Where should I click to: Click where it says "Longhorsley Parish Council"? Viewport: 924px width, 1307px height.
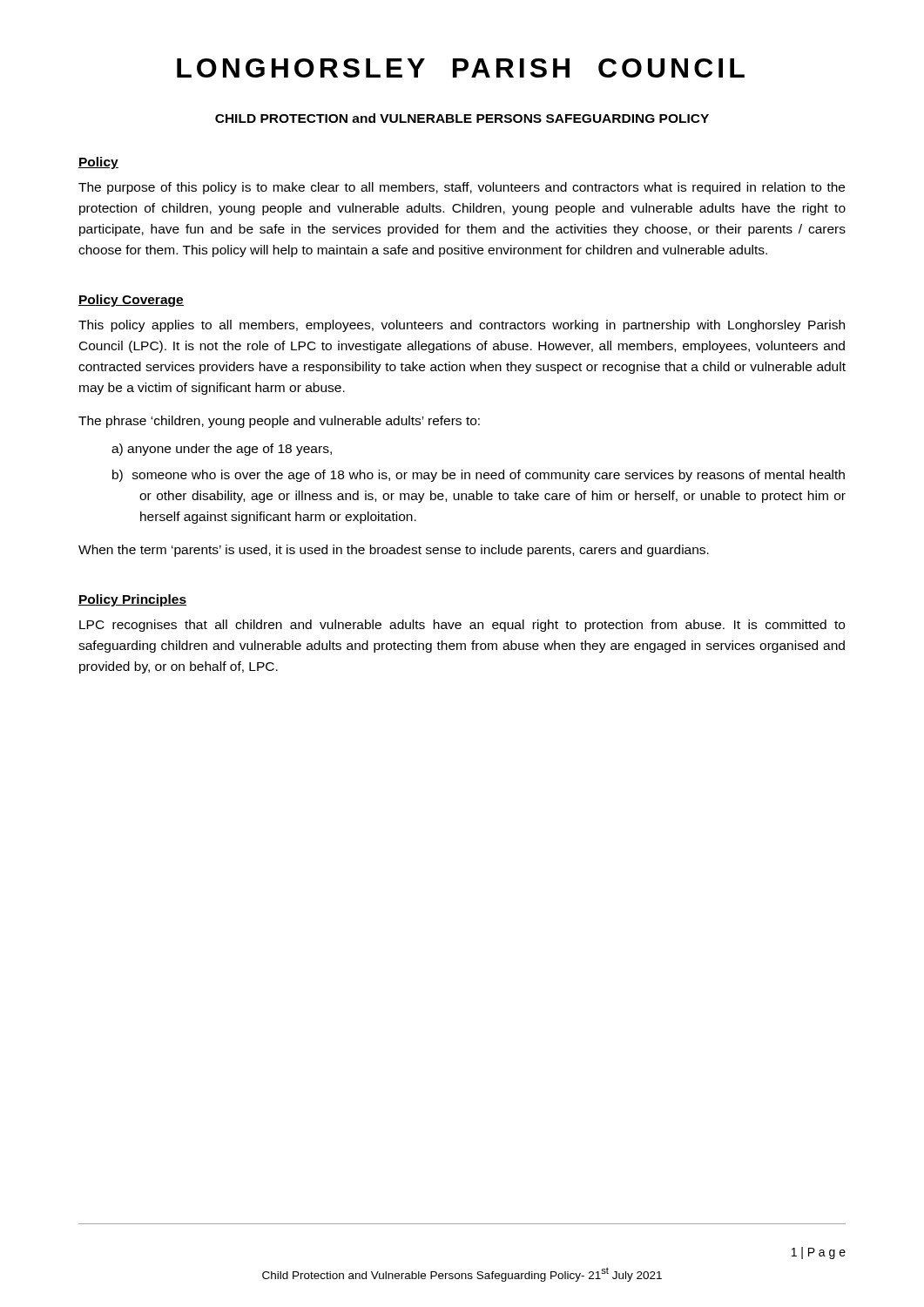tap(462, 68)
